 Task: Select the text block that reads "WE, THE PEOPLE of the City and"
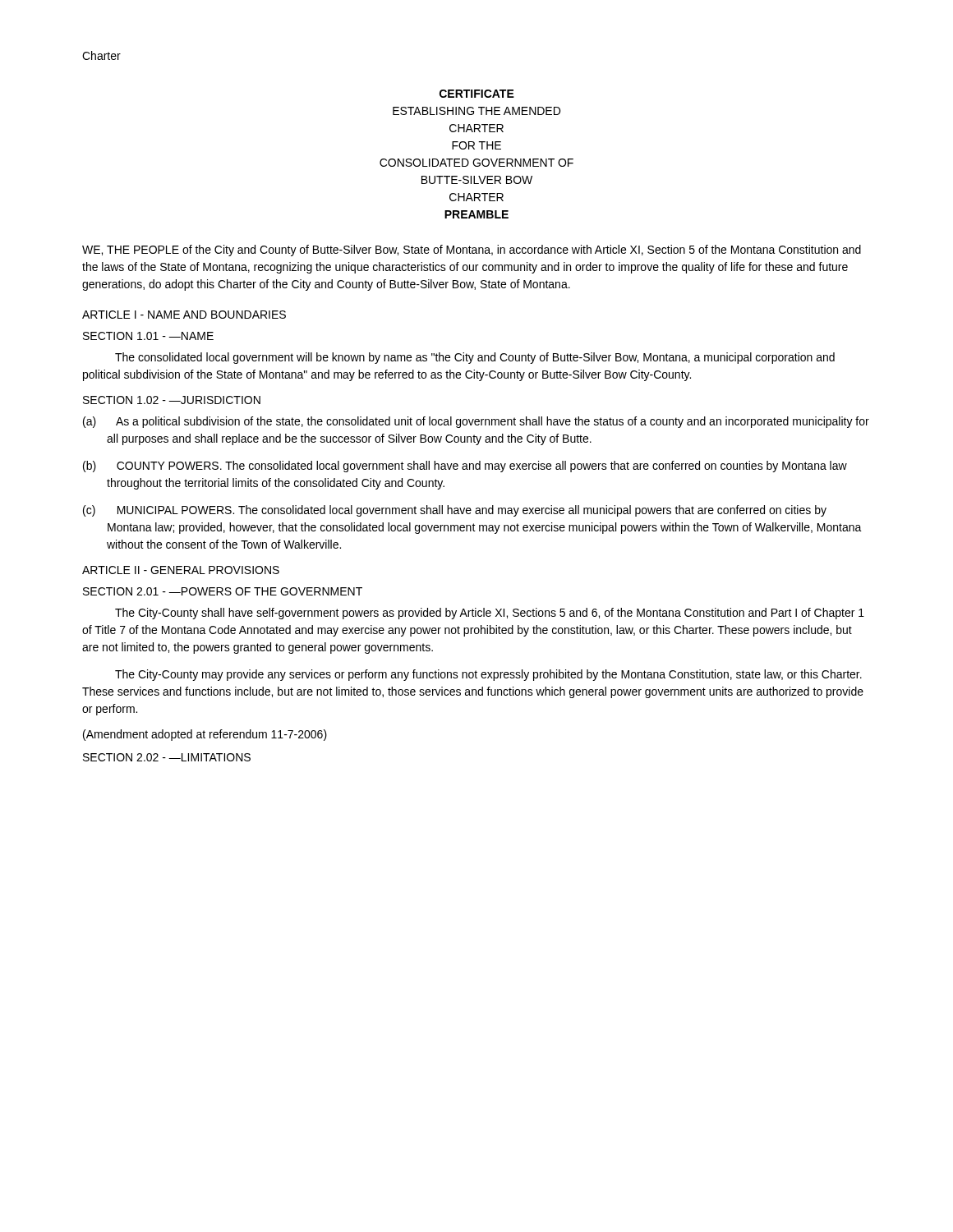[x=472, y=267]
